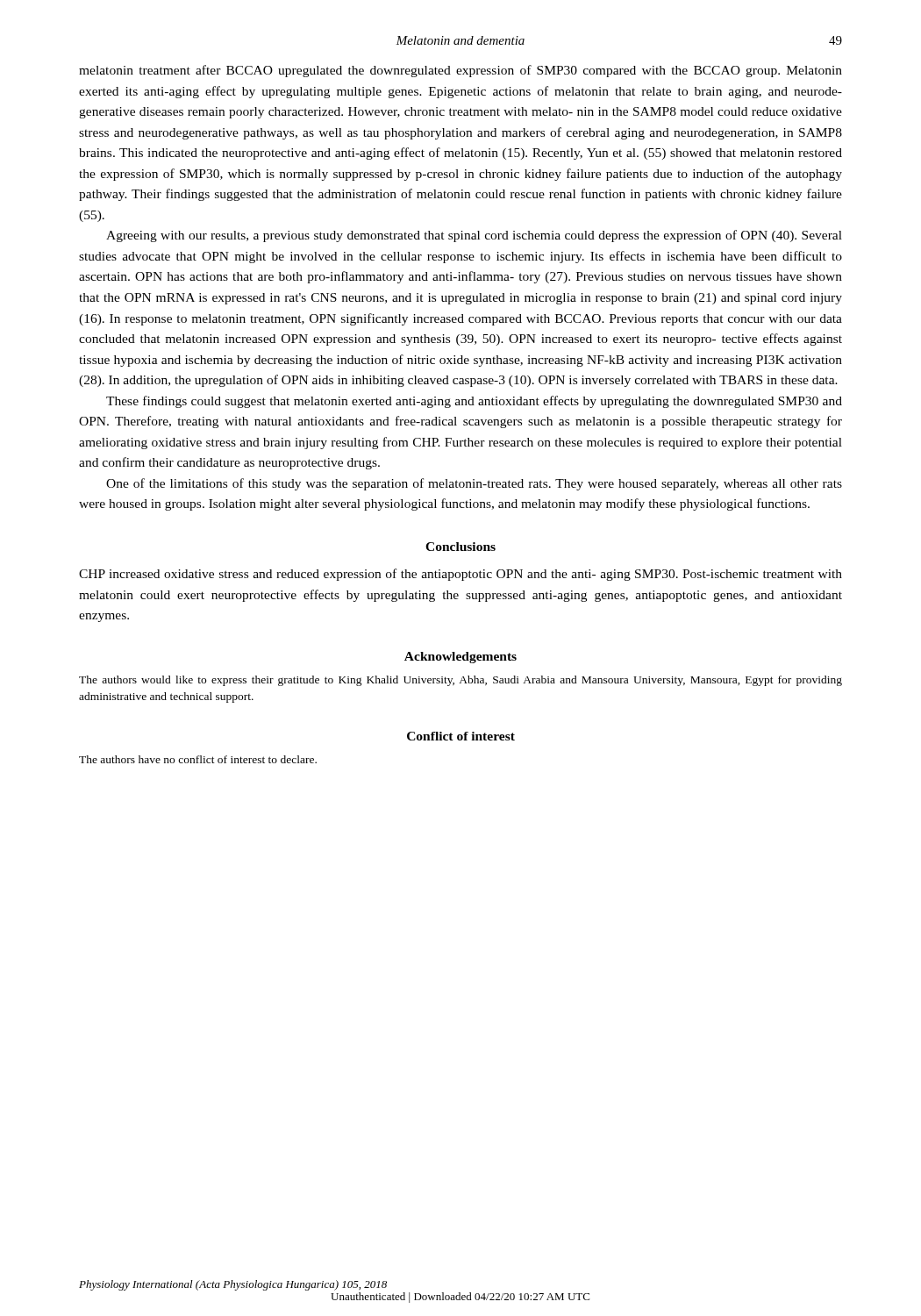Point to the region starting "CHP increased oxidative"
921x1316 pixels.
click(x=460, y=594)
